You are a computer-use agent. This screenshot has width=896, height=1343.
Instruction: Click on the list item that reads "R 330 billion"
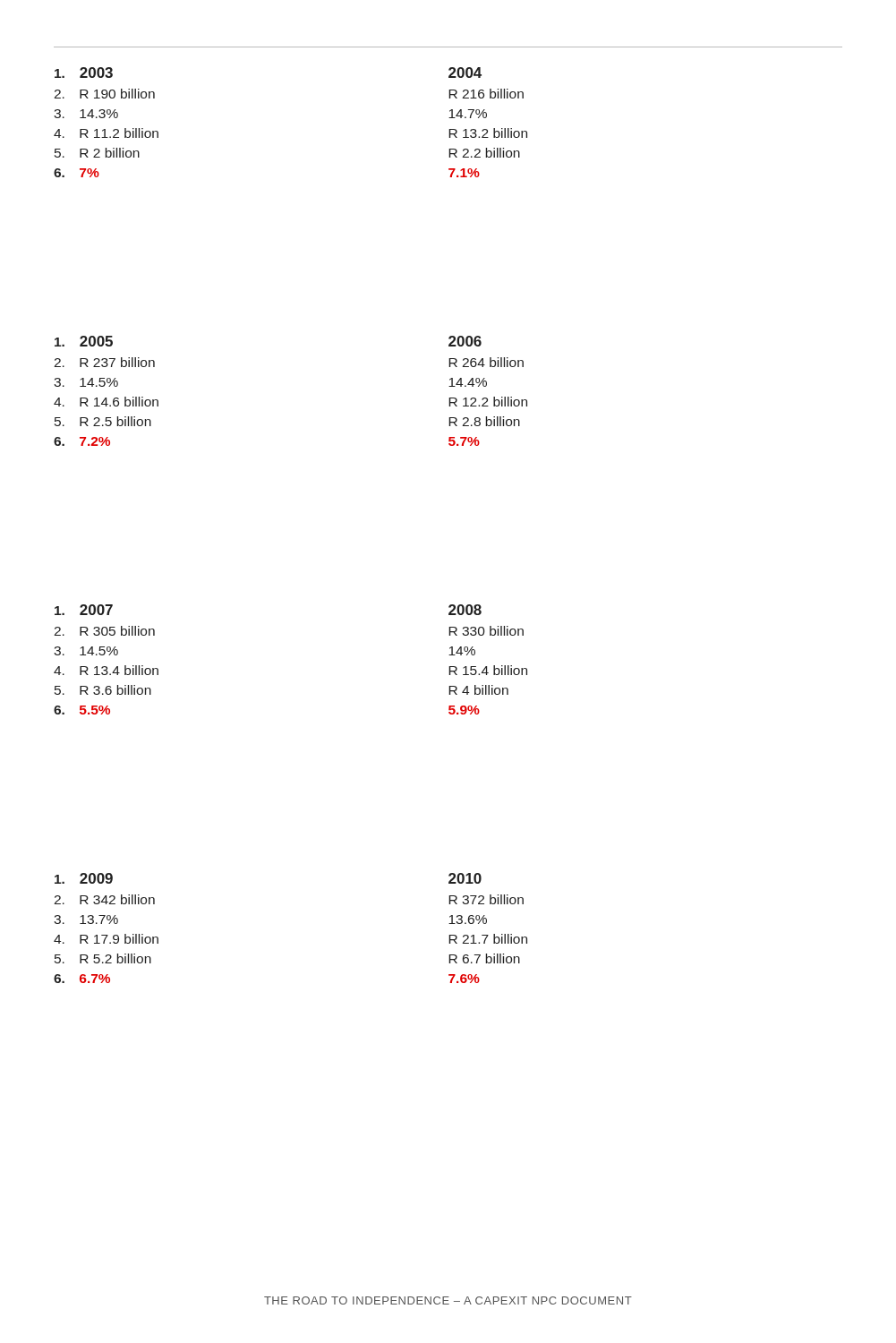tap(486, 631)
